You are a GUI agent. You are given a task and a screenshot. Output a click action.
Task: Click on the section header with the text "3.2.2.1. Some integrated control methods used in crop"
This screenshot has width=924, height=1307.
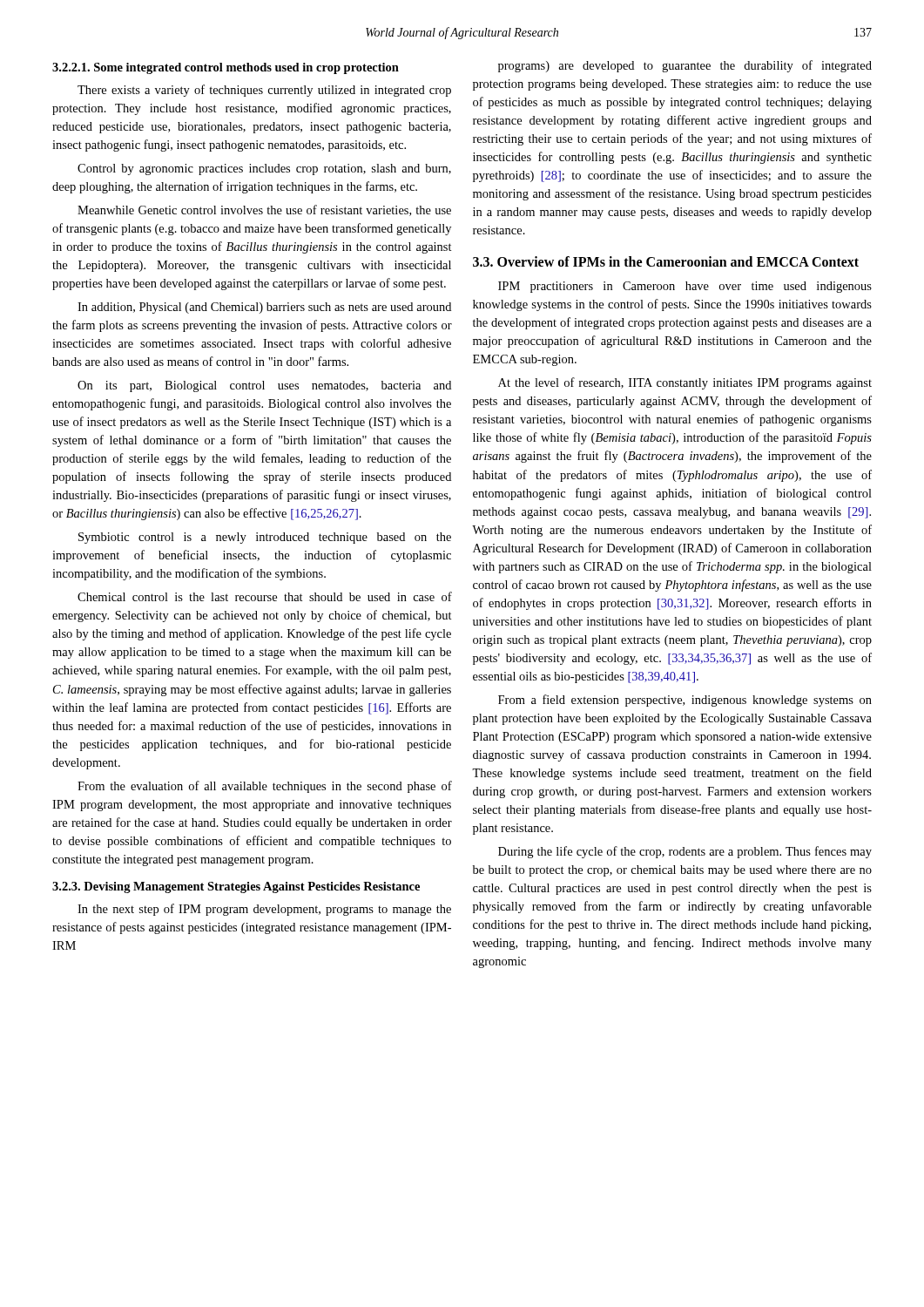(226, 67)
